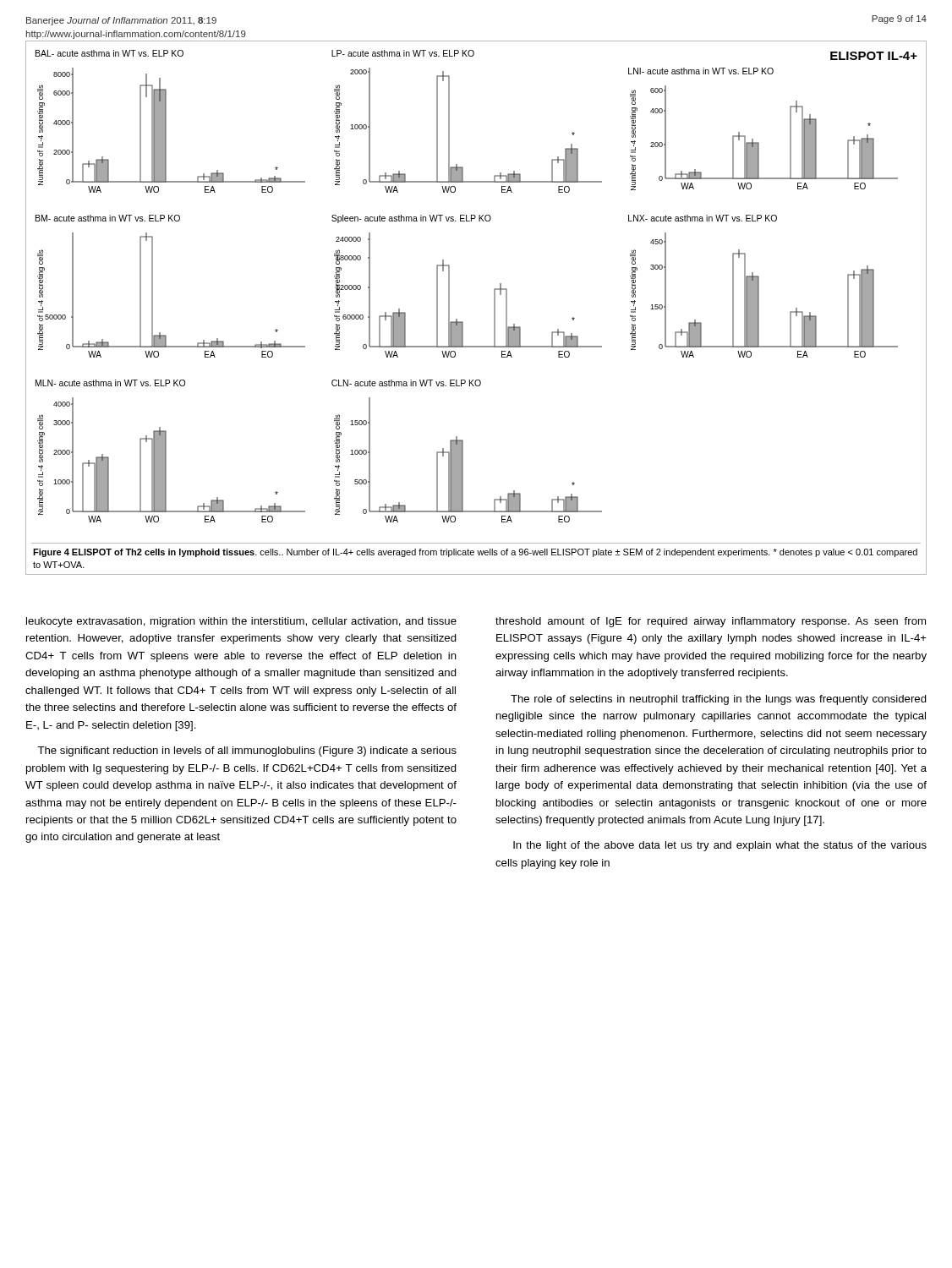952x1268 pixels.
Task: Select the text block with the text "threshold amount of IgE for"
Action: [711, 647]
